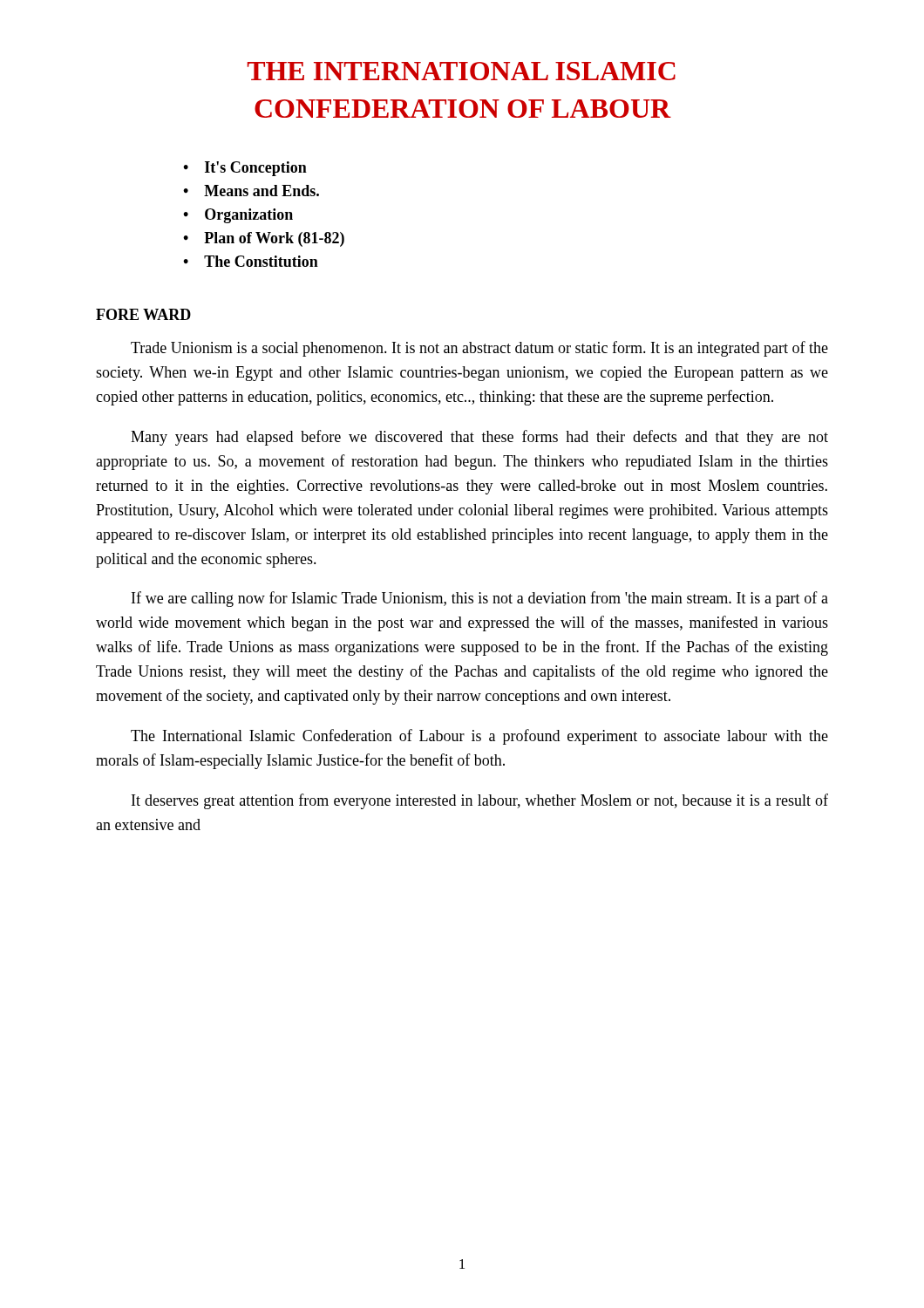Point to the passage starting "It's Conception"
Viewport: 924px width, 1308px height.
[255, 168]
